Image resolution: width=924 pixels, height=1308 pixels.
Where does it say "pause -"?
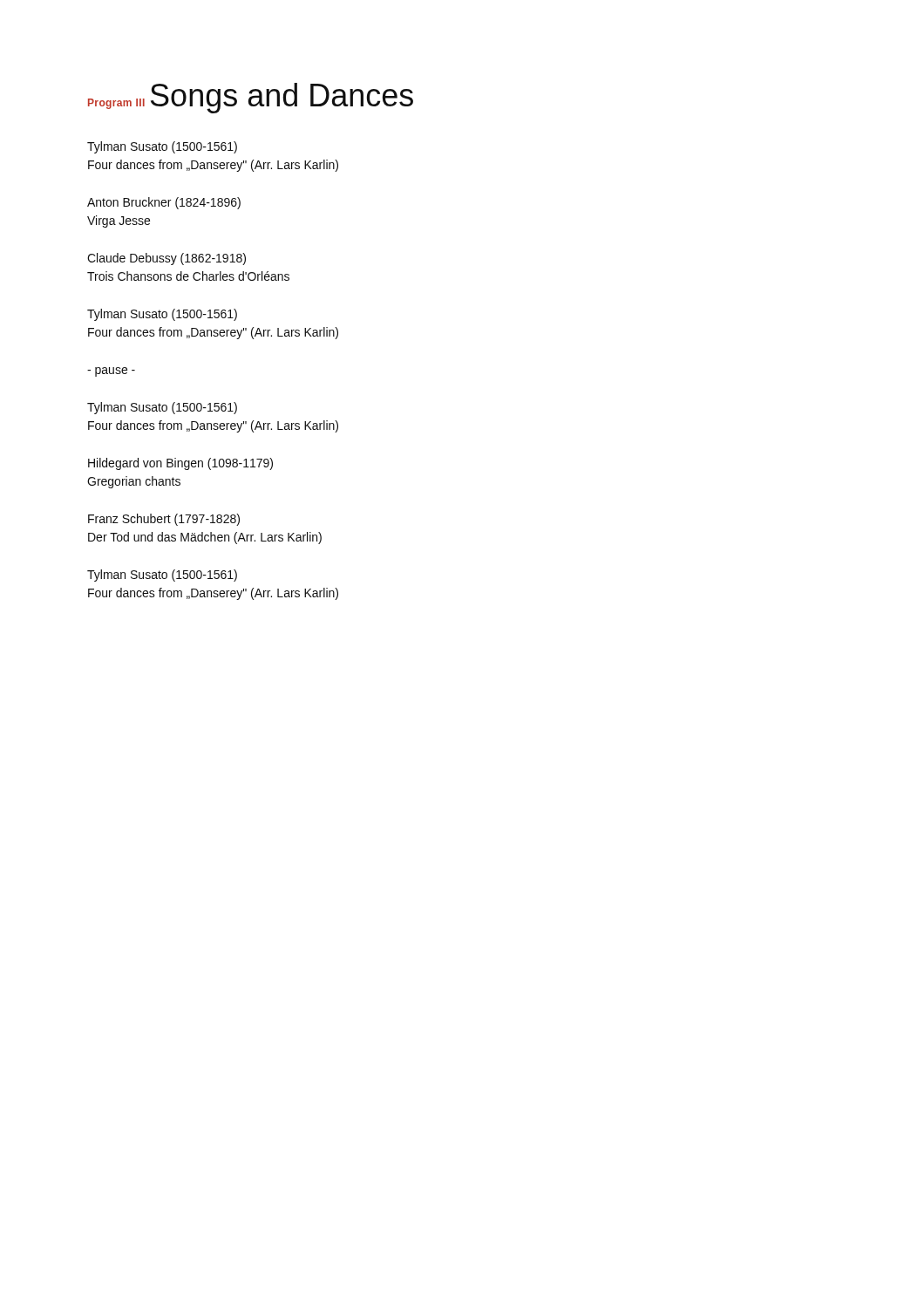coord(111,369)
